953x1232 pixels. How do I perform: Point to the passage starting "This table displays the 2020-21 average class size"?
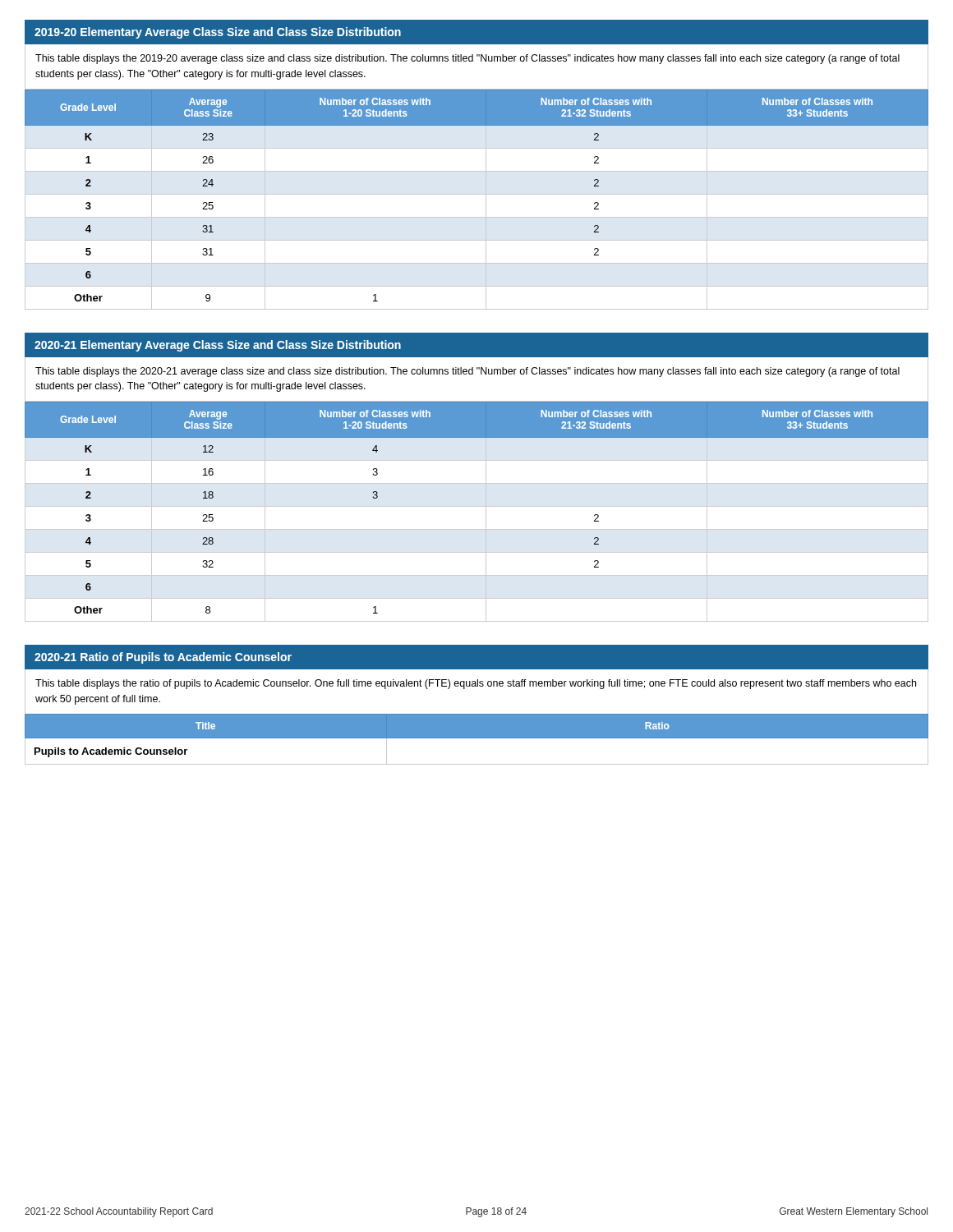pos(468,379)
